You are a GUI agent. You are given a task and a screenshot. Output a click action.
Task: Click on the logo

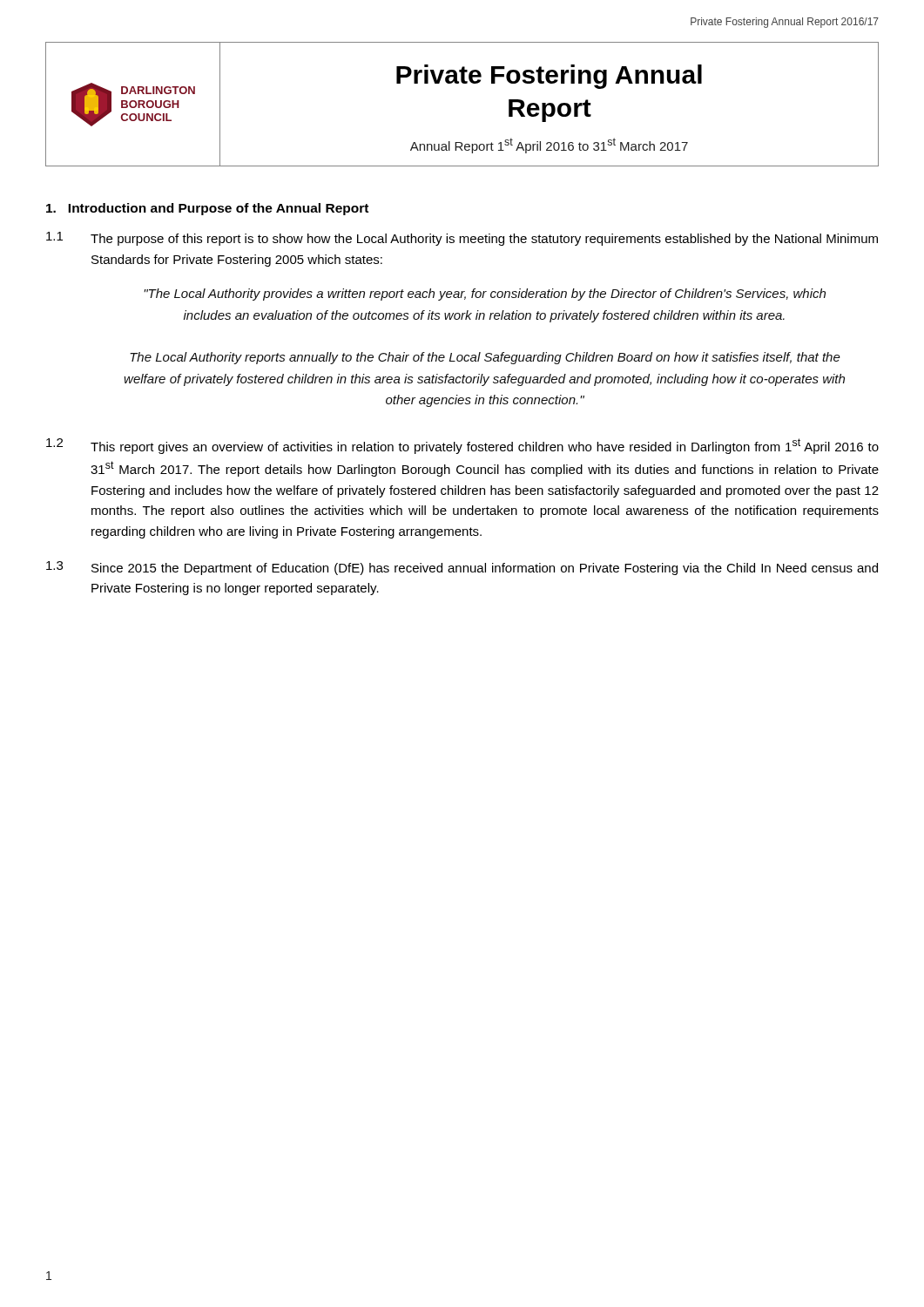133,104
